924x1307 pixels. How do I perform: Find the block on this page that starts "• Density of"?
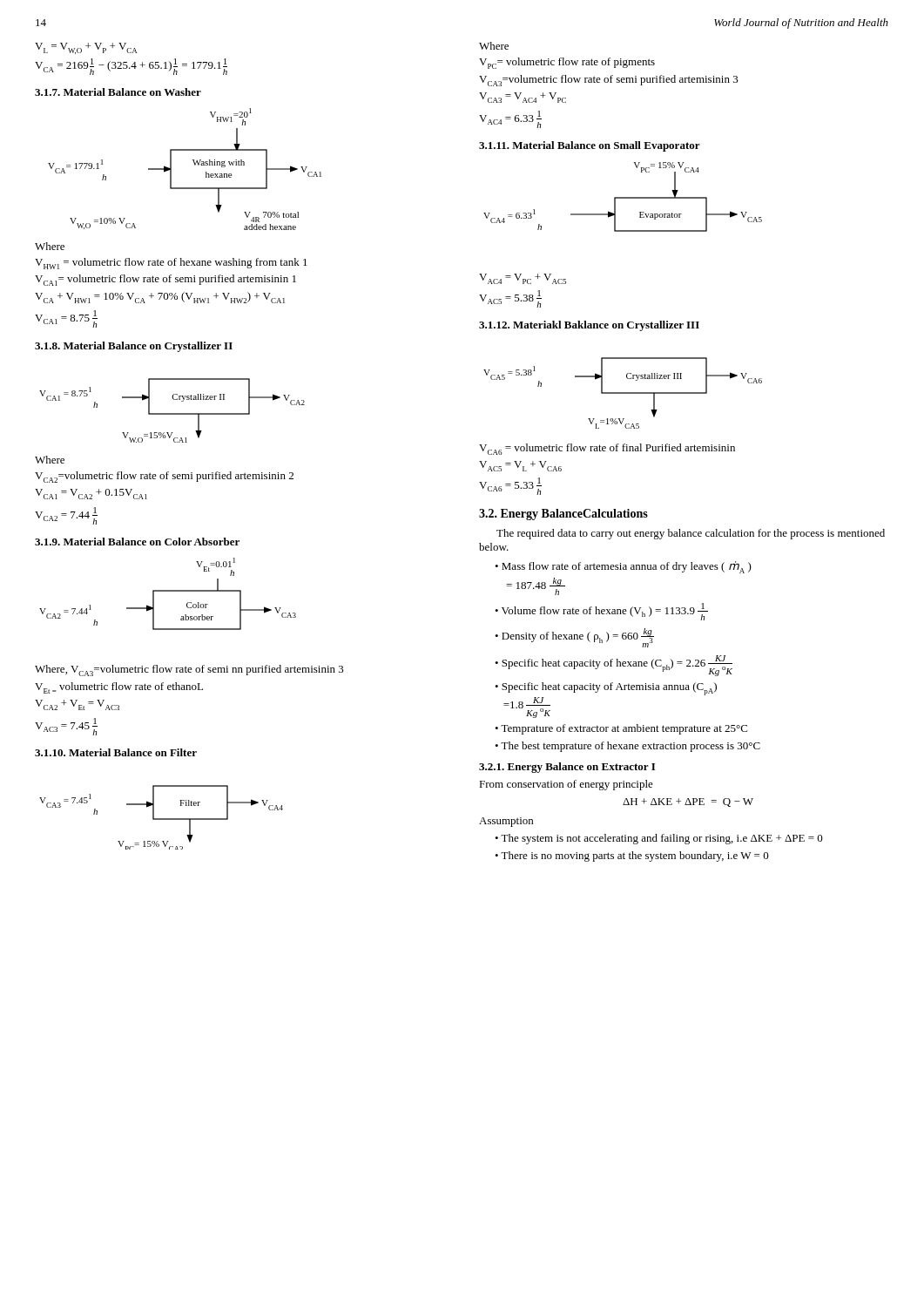coord(574,637)
